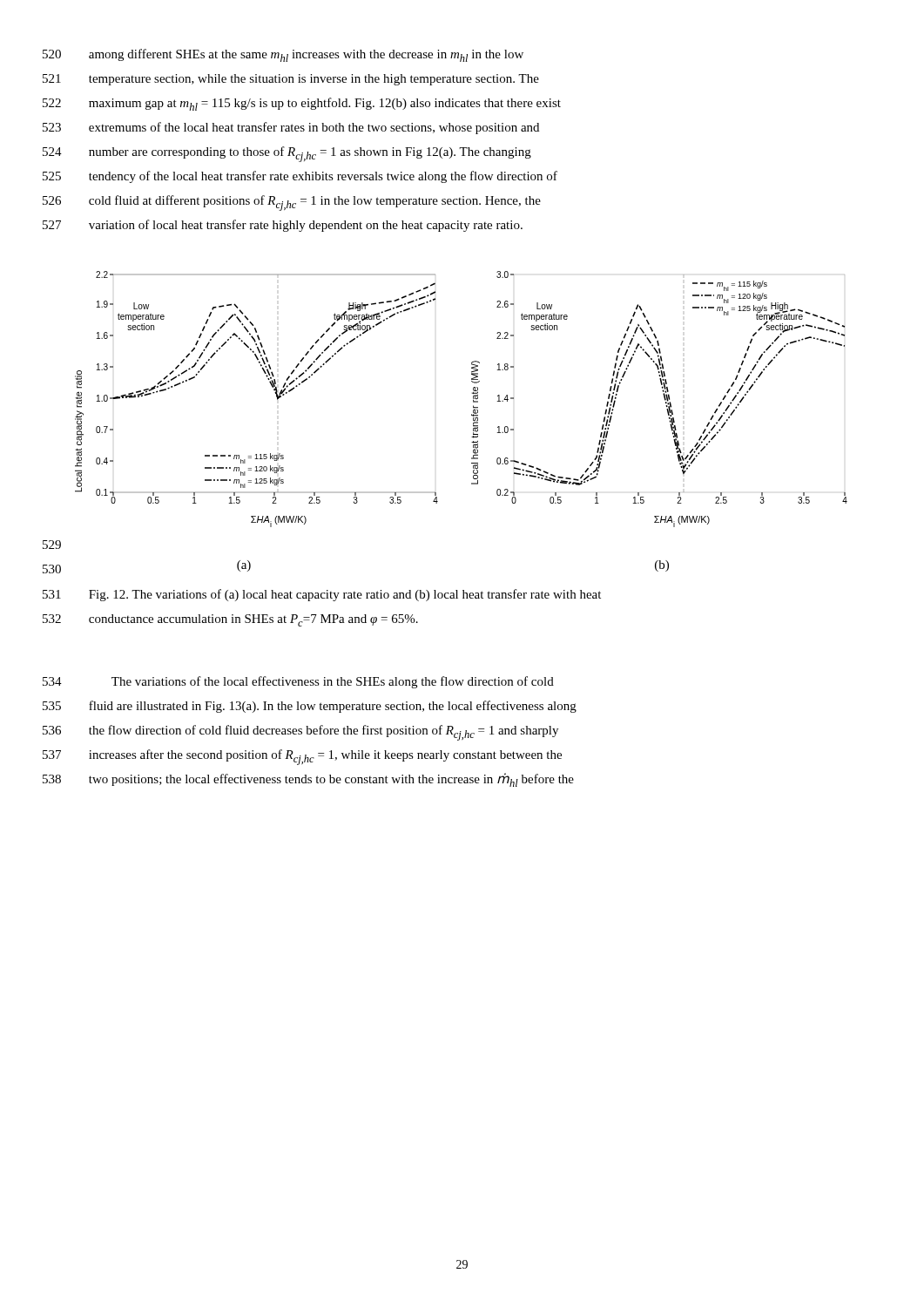
Task: Select the text block that says "527 variation of local heat transfer rate highly"
Action: click(x=282, y=225)
